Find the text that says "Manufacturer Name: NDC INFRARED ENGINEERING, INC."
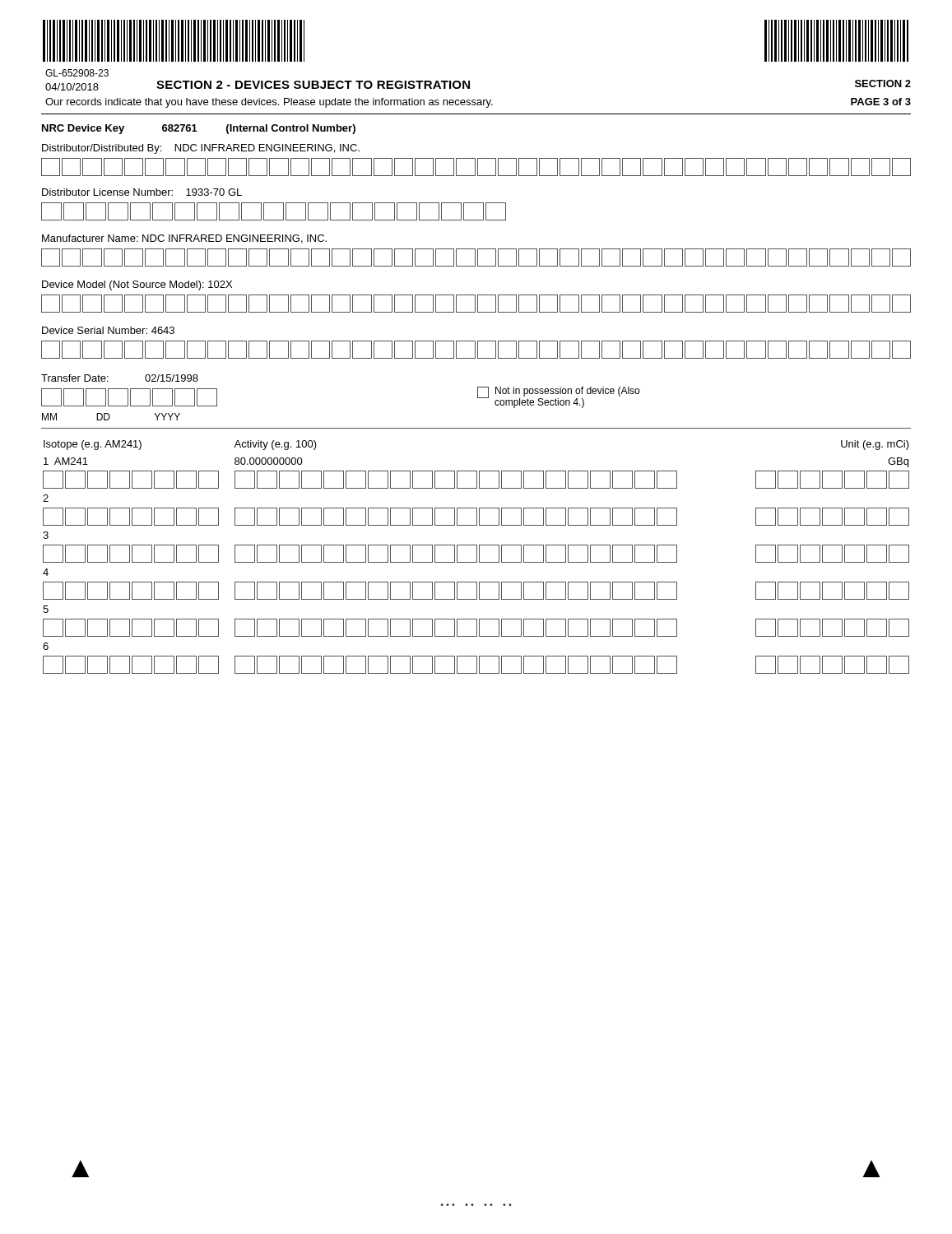The width and height of the screenshot is (952, 1234). 184,238
